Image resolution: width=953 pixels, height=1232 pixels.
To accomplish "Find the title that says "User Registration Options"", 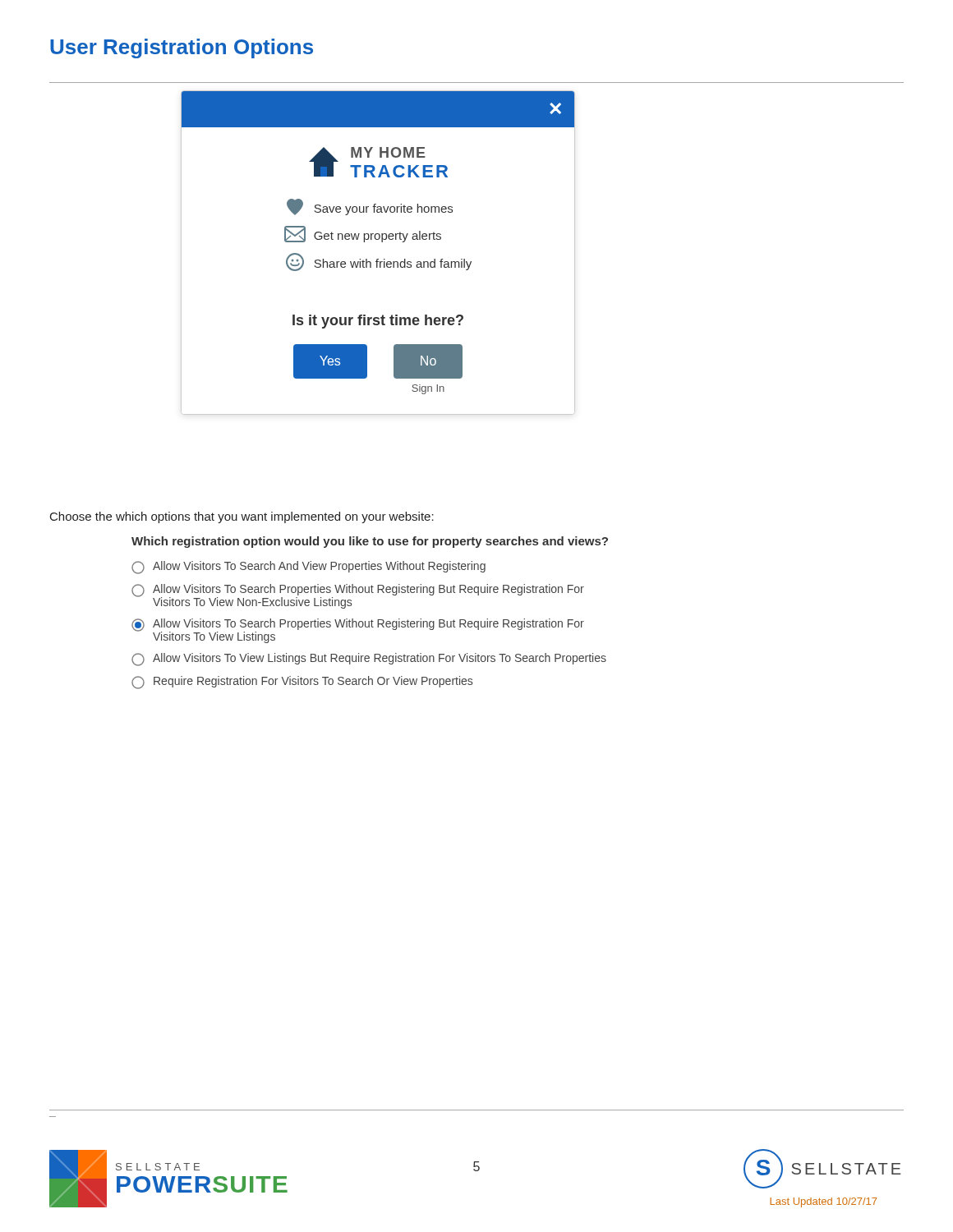I will tap(182, 47).
